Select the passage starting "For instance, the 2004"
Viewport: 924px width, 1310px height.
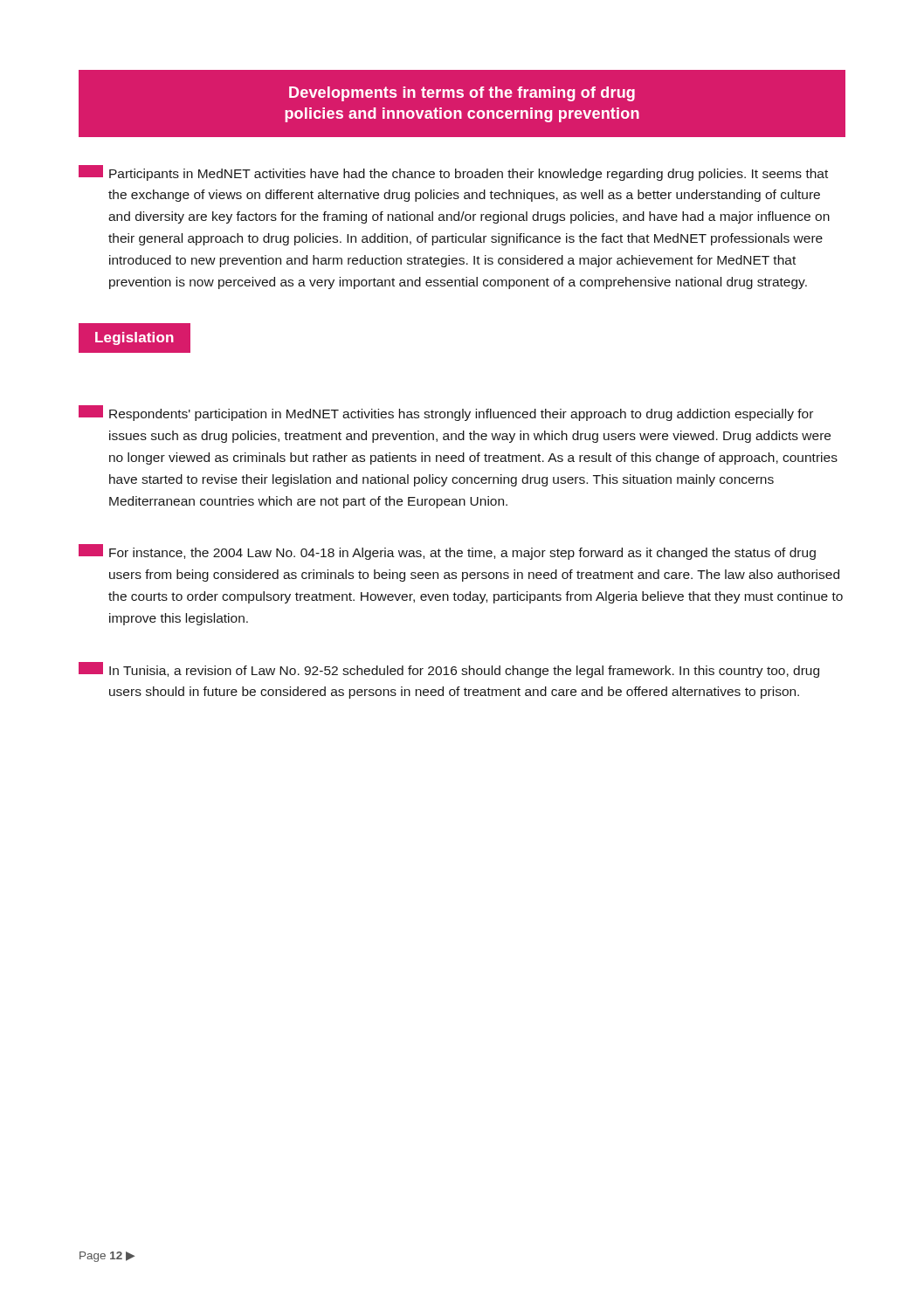(x=462, y=586)
